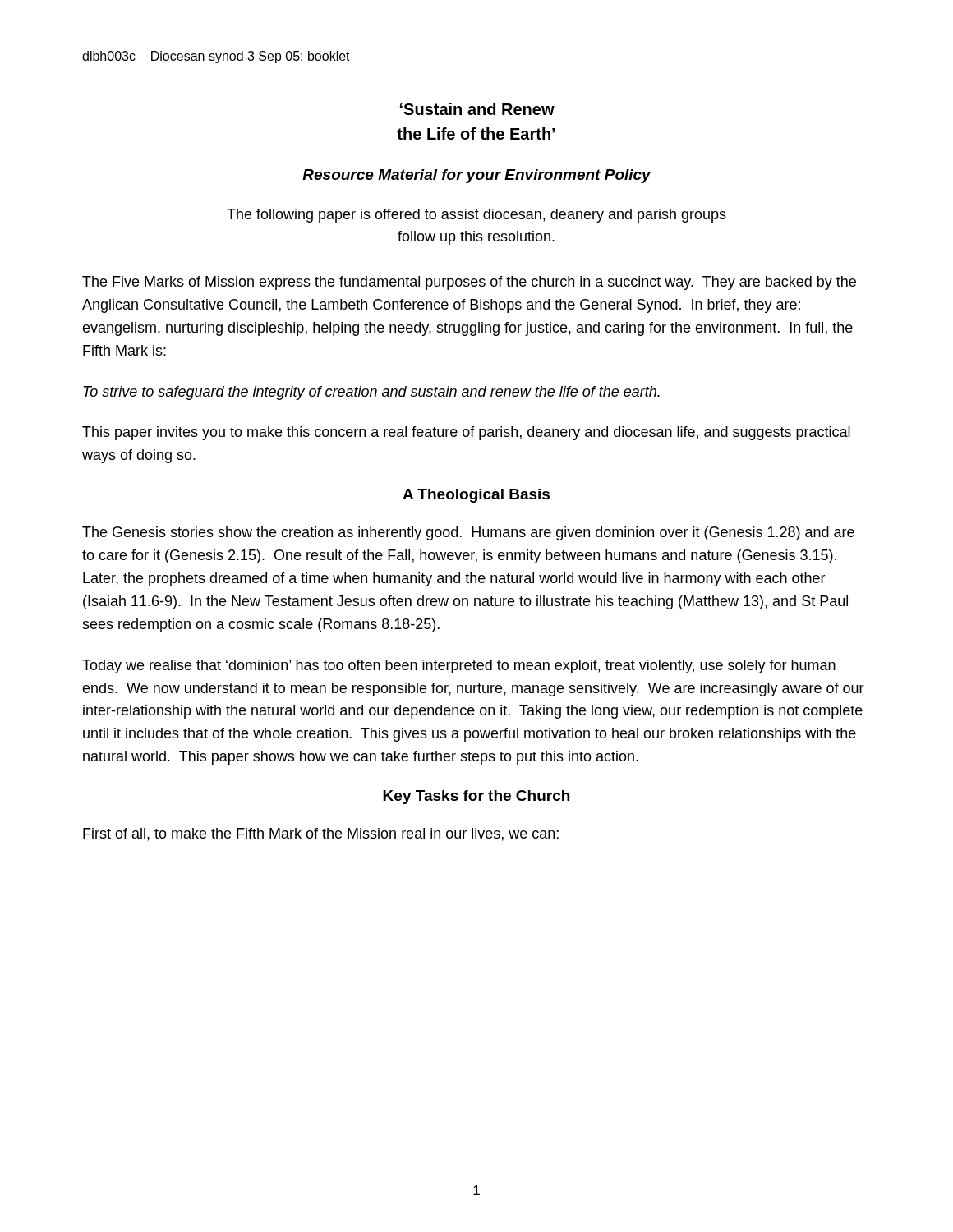The width and height of the screenshot is (953, 1232).
Task: Point to "Resource Material for your Environment Policy"
Action: 476,175
